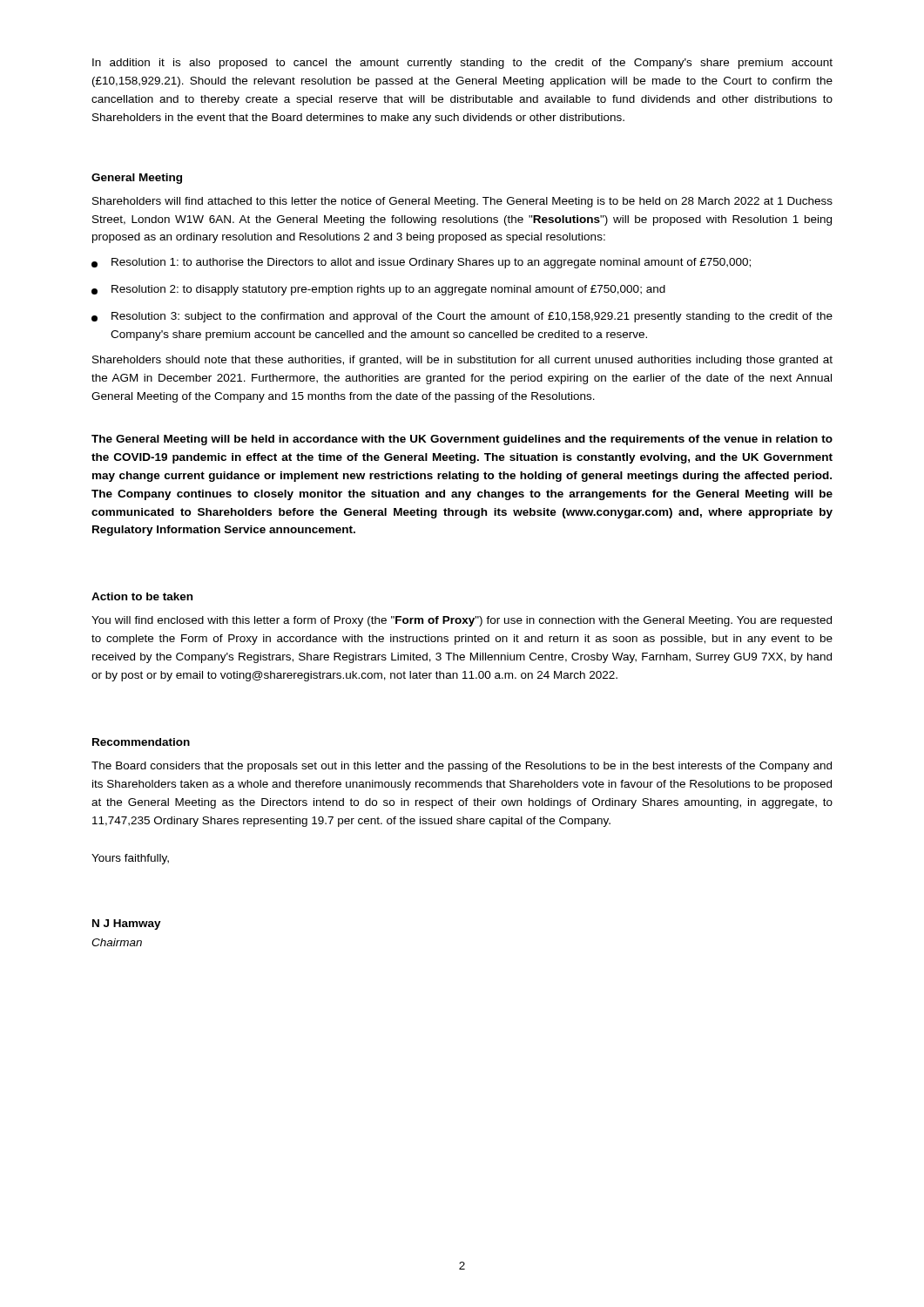Click the passage that begins "In addition it is also proposed"
Viewport: 924px width, 1307px height.
(x=462, y=90)
